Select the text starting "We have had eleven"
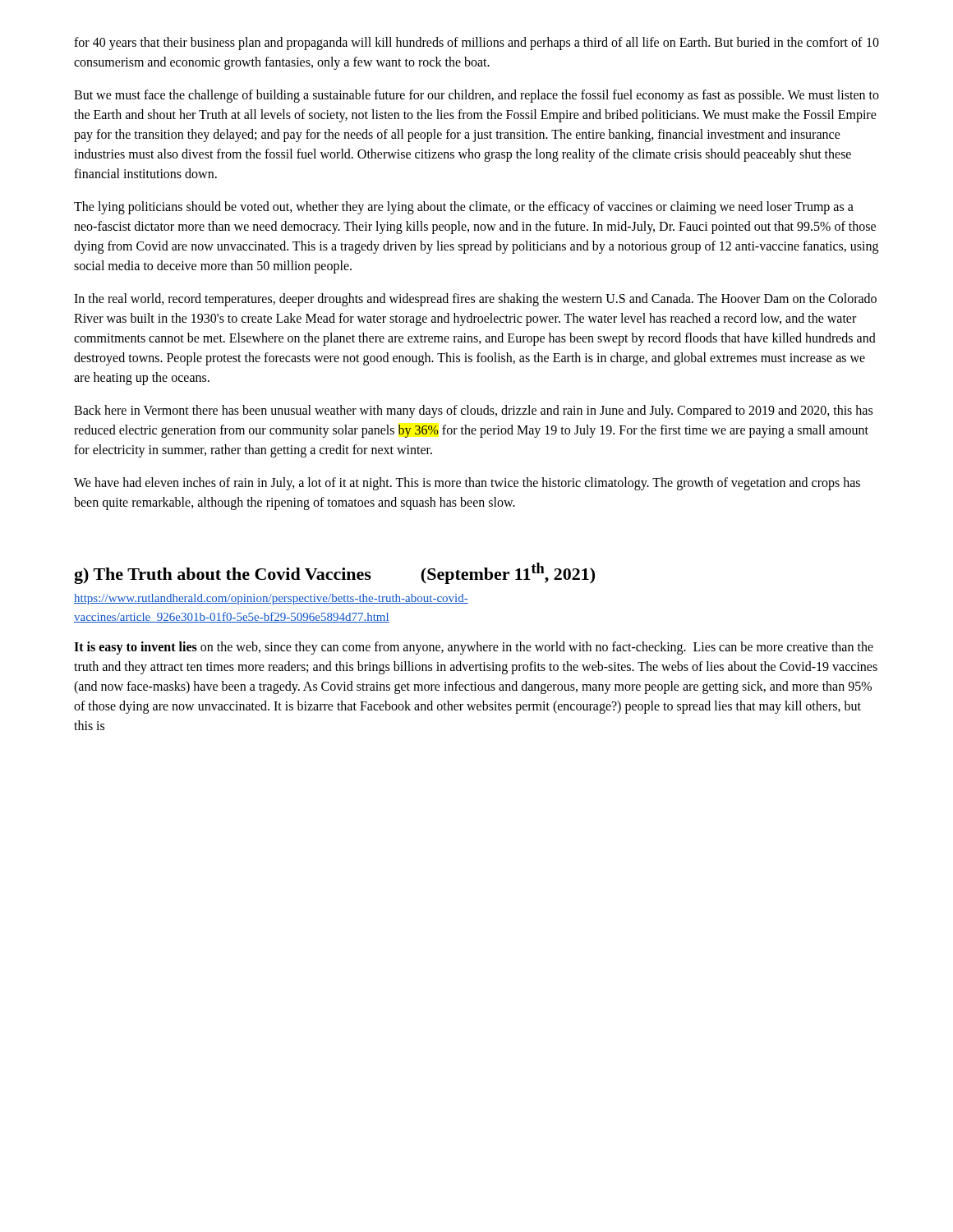This screenshot has width=953, height=1232. [476, 493]
